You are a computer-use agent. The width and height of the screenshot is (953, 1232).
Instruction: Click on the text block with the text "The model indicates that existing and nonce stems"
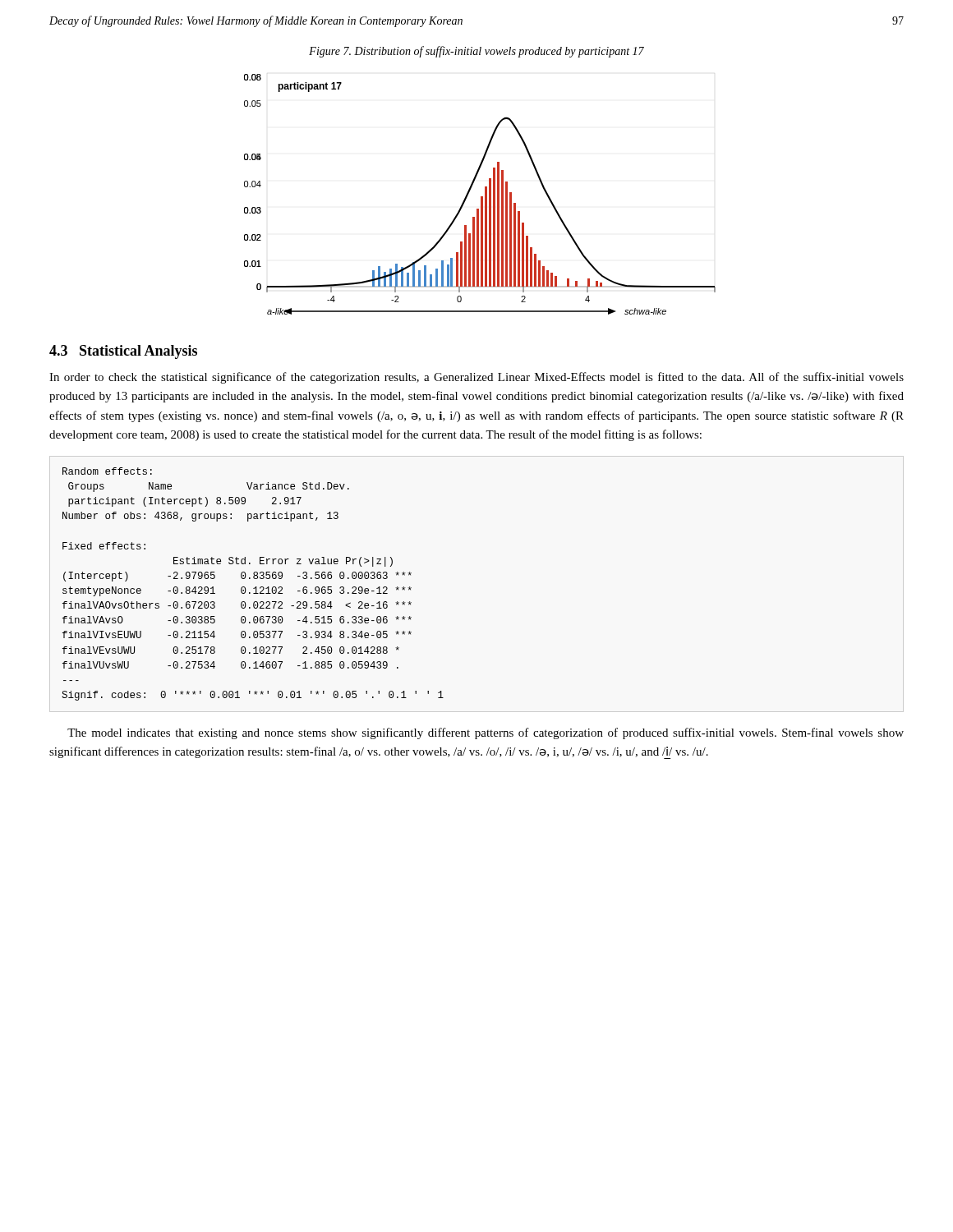(476, 742)
